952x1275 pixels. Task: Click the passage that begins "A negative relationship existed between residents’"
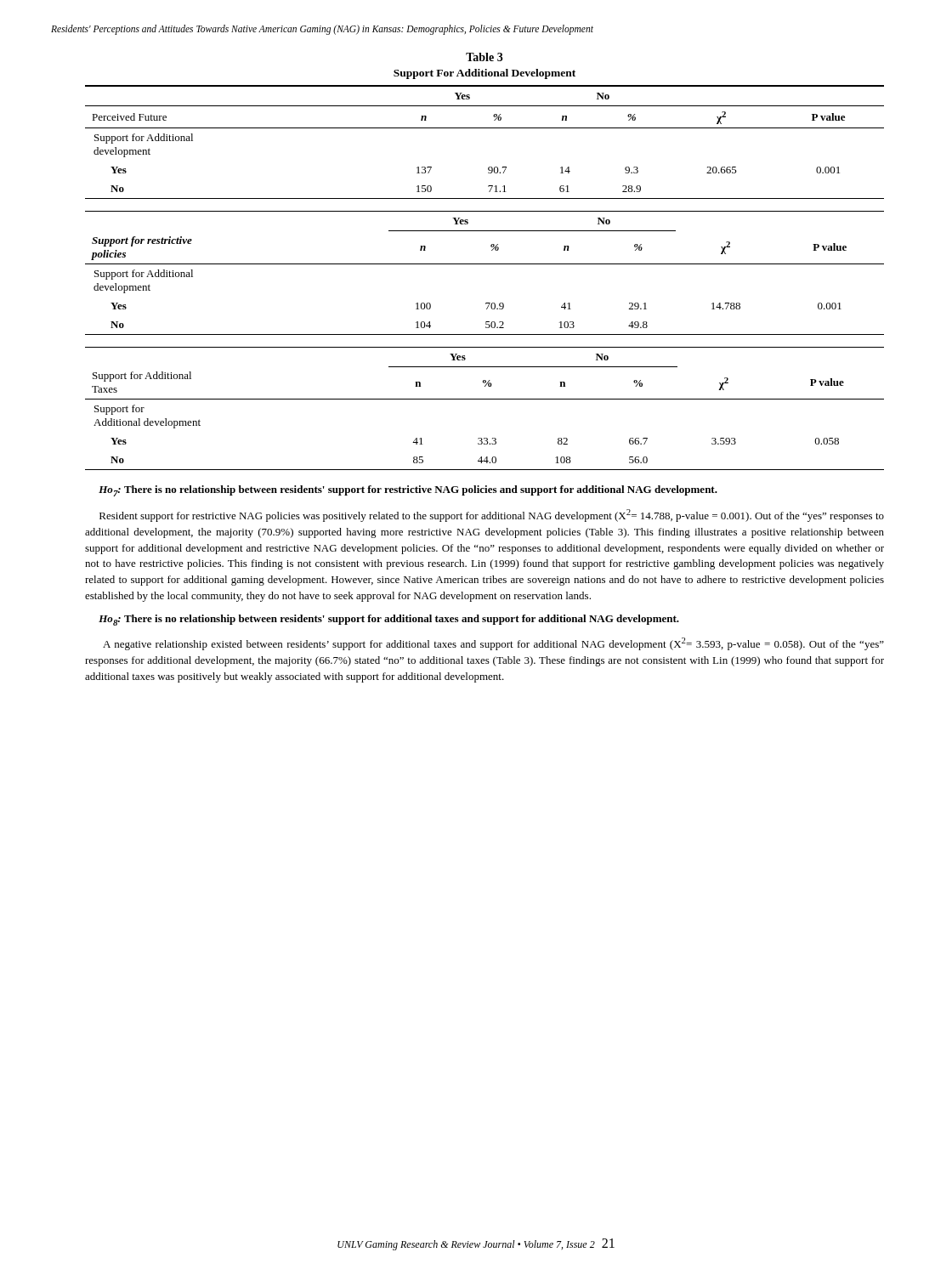pyautogui.click(x=485, y=659)
